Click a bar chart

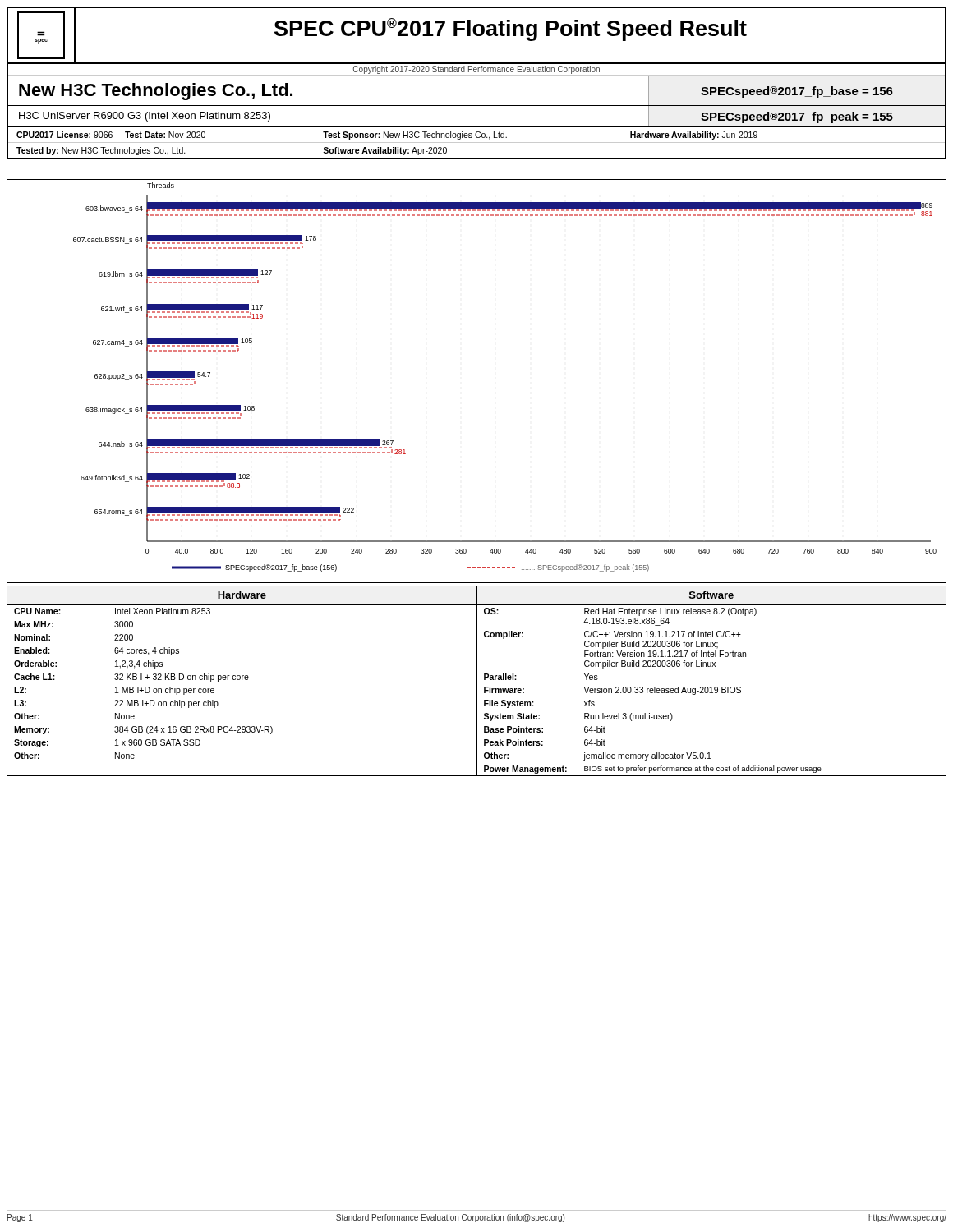coord(476,381)
